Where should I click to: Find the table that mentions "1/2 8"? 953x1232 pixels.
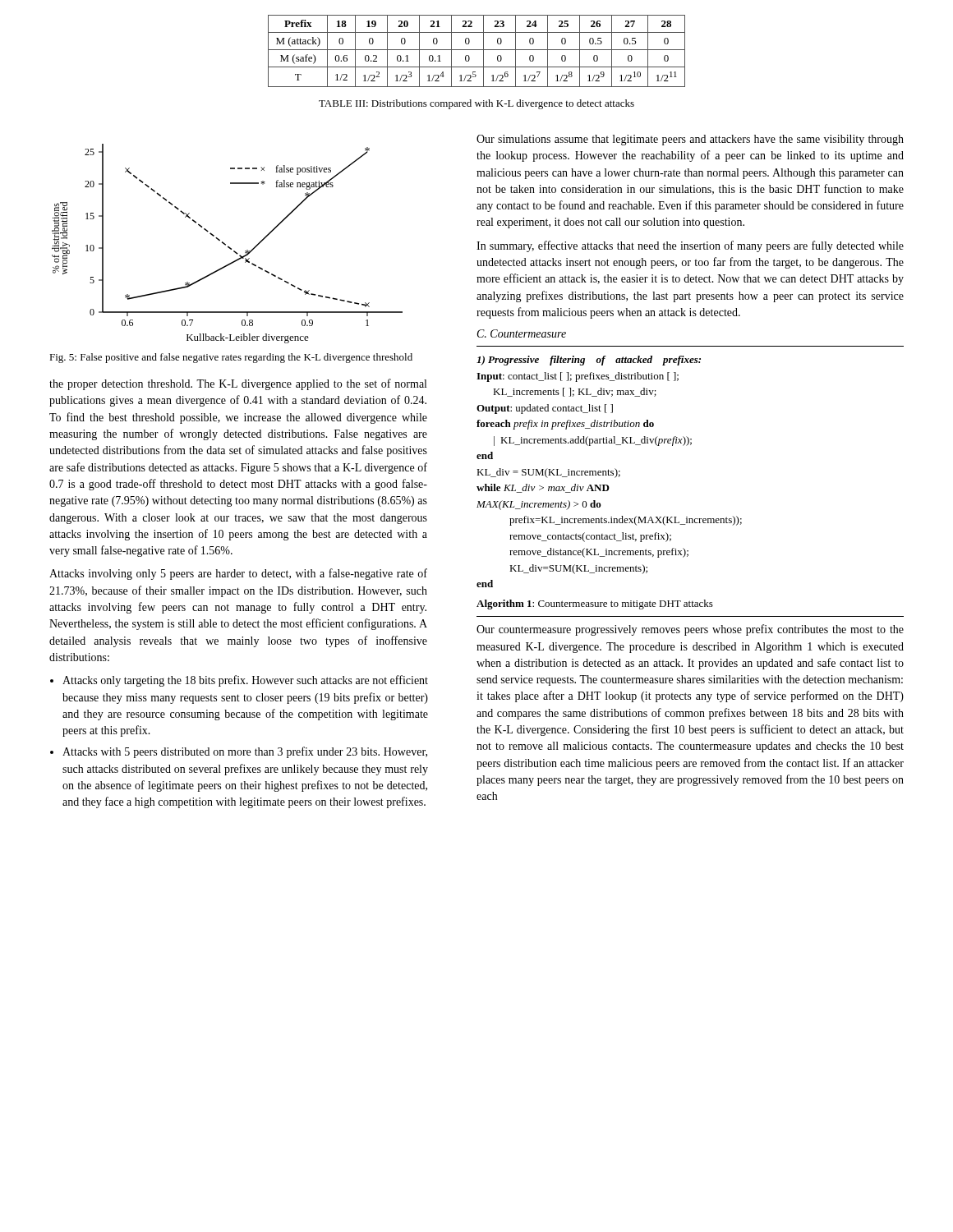pyautogui.click(x=476, y=51)
